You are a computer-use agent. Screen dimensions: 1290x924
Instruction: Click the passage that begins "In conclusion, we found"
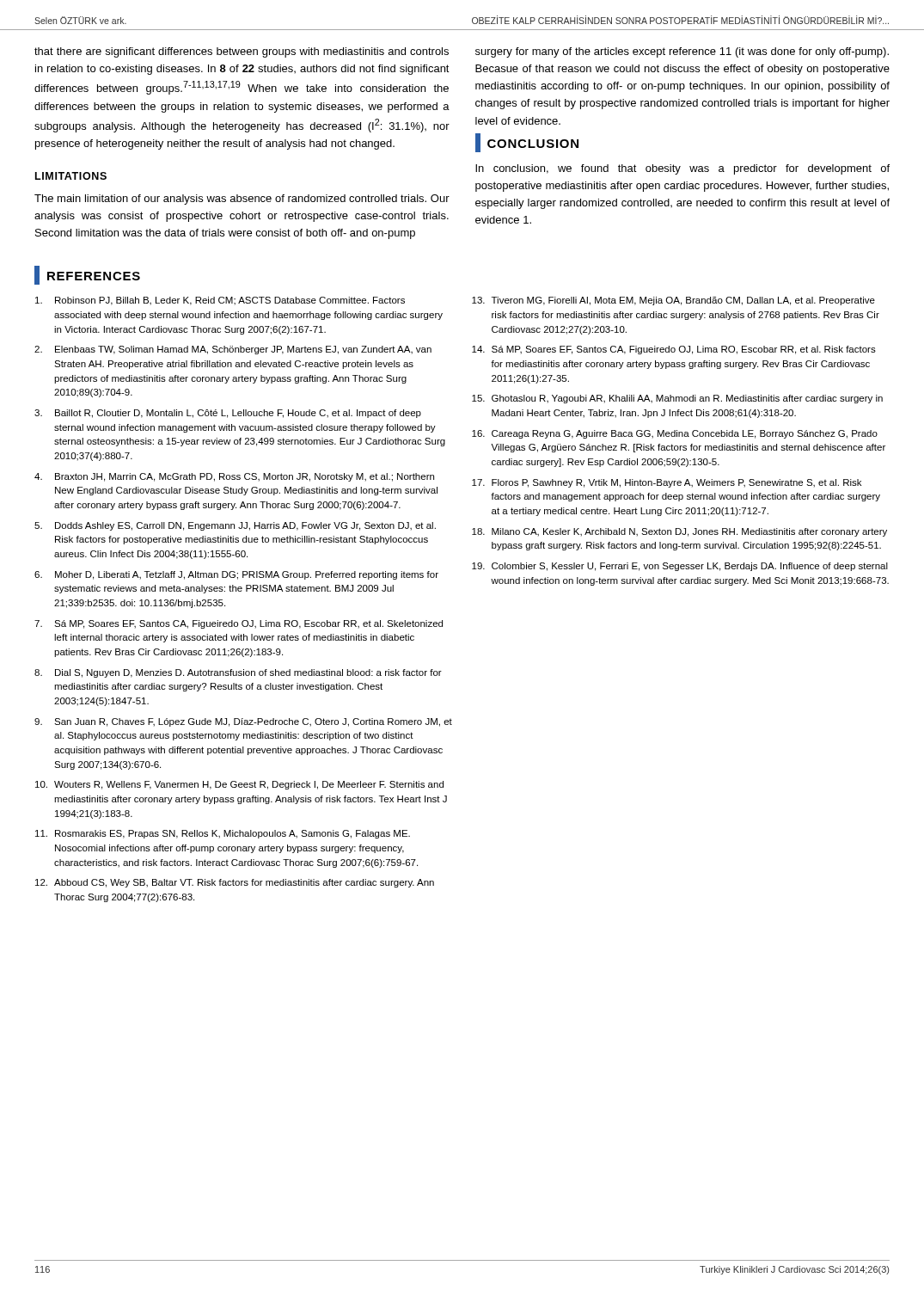point(682,194)
